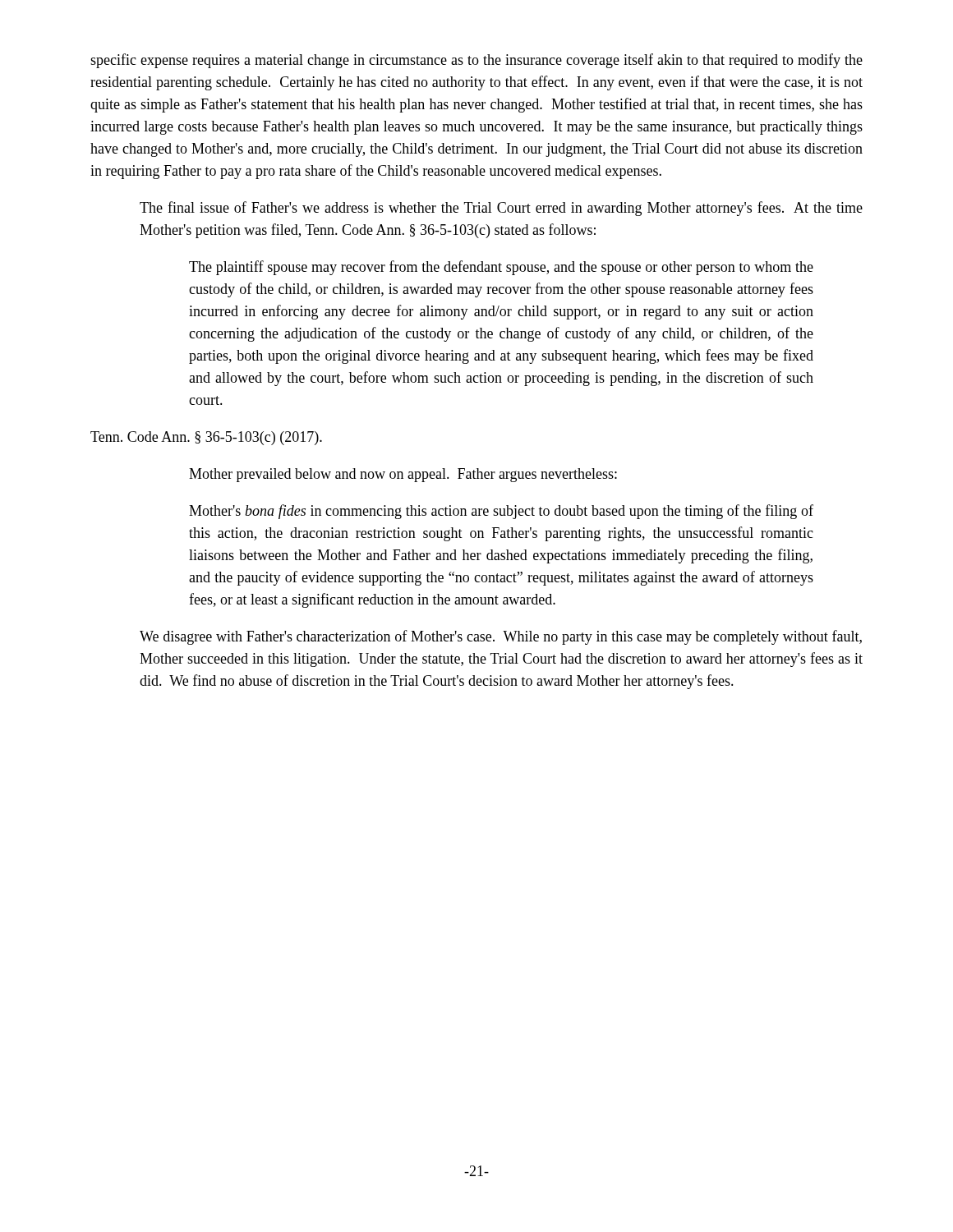The width and height of the screenshot is (953, 1232).
Task: Find the block on this page that starts "Mother's bona fides in commencing this"
Action: pyautogui.click(x=501, y=556)
